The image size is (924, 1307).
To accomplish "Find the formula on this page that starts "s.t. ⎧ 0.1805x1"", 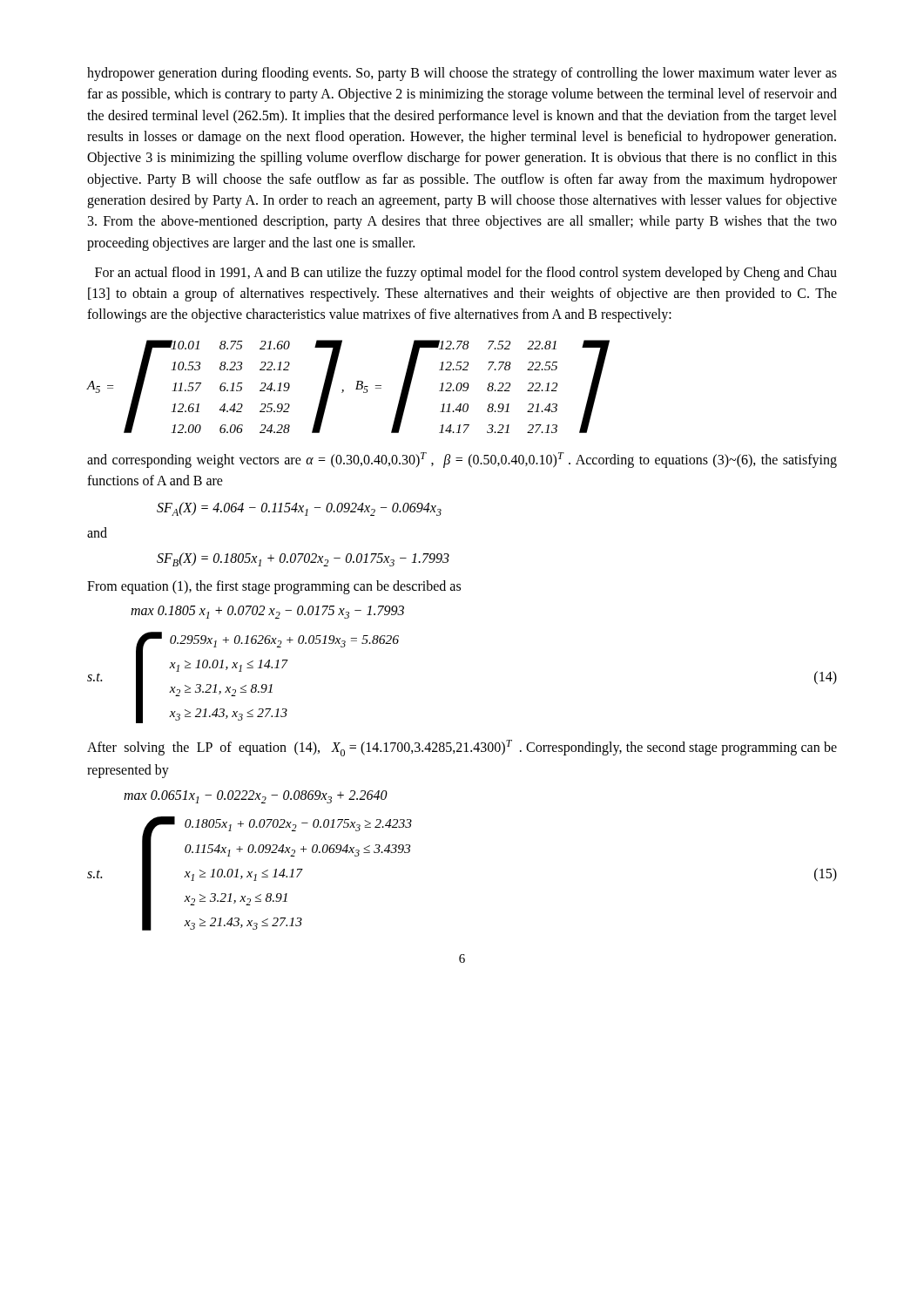I will point(462,874).
